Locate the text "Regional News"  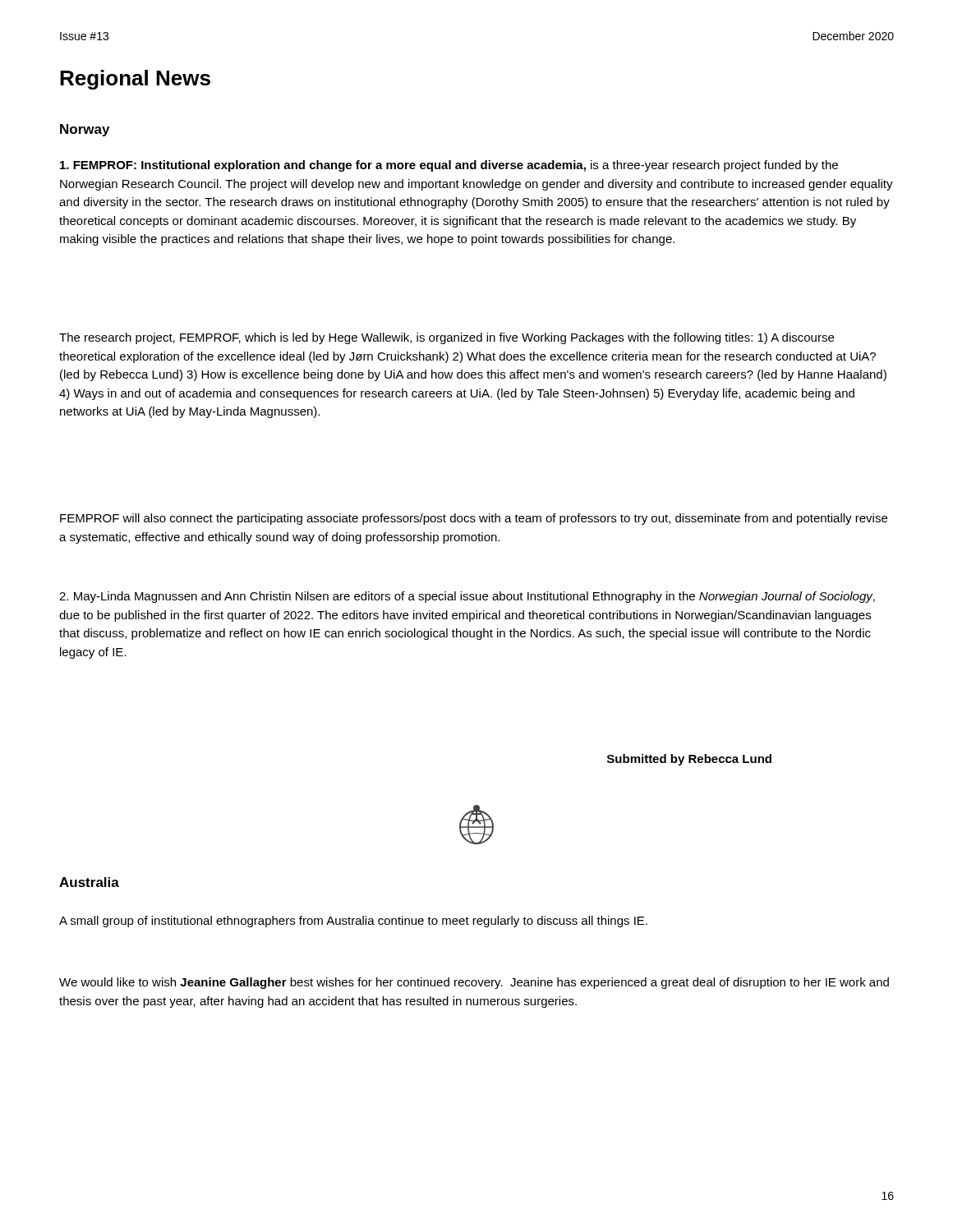click(135, 78)
